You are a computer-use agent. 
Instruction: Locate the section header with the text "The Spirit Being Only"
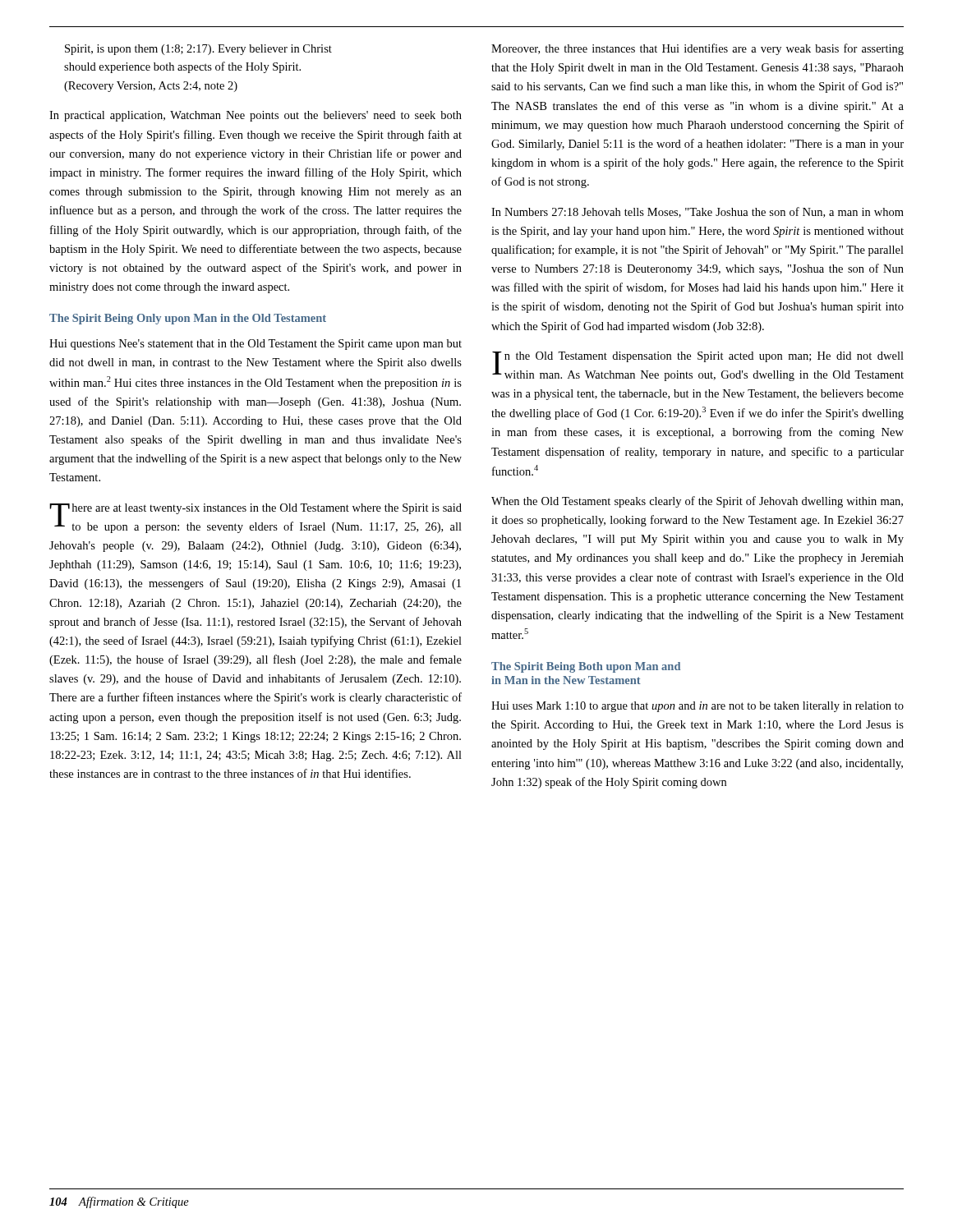(x=188, y=318)
